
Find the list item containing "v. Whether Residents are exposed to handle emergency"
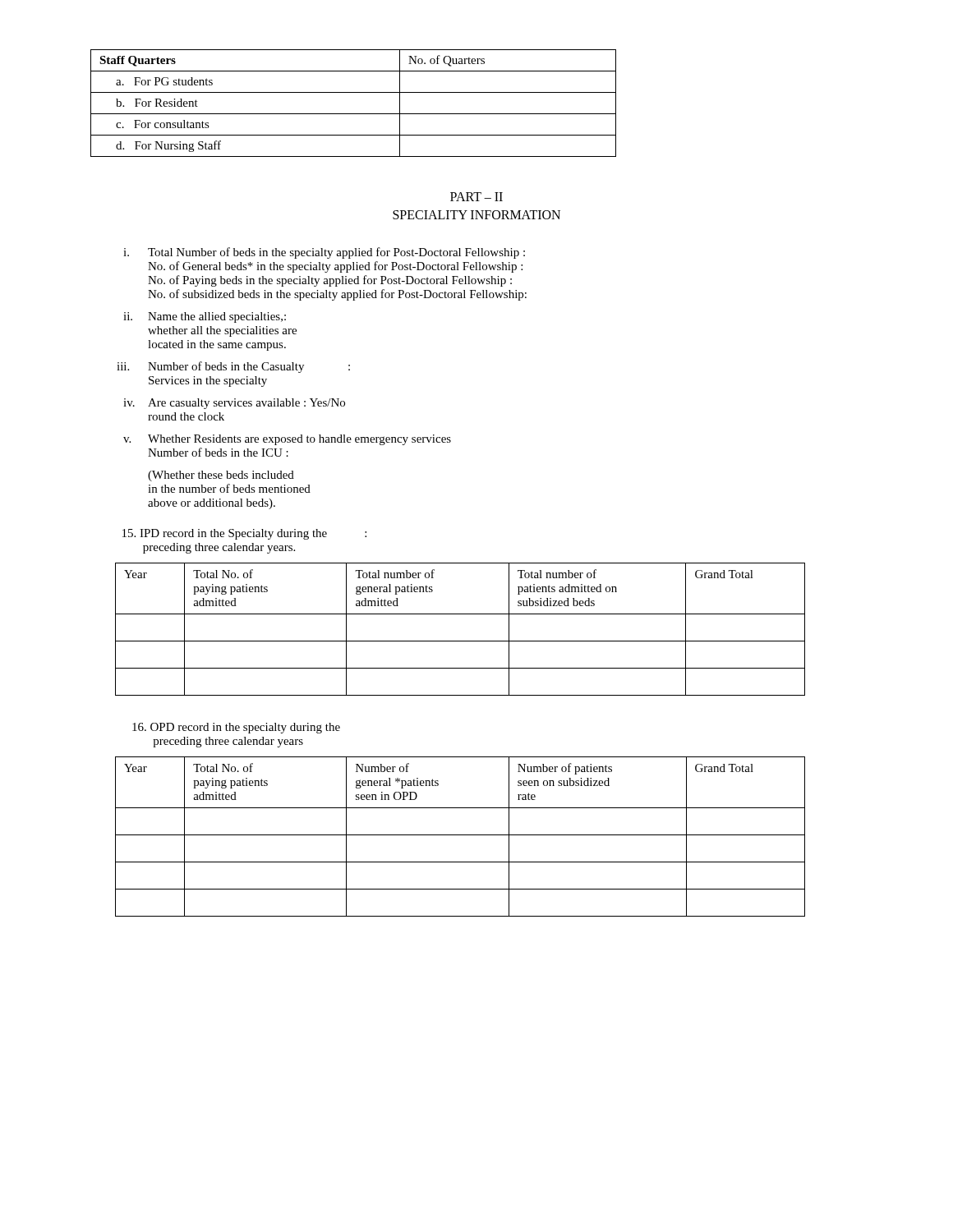[x=287, y=446]
